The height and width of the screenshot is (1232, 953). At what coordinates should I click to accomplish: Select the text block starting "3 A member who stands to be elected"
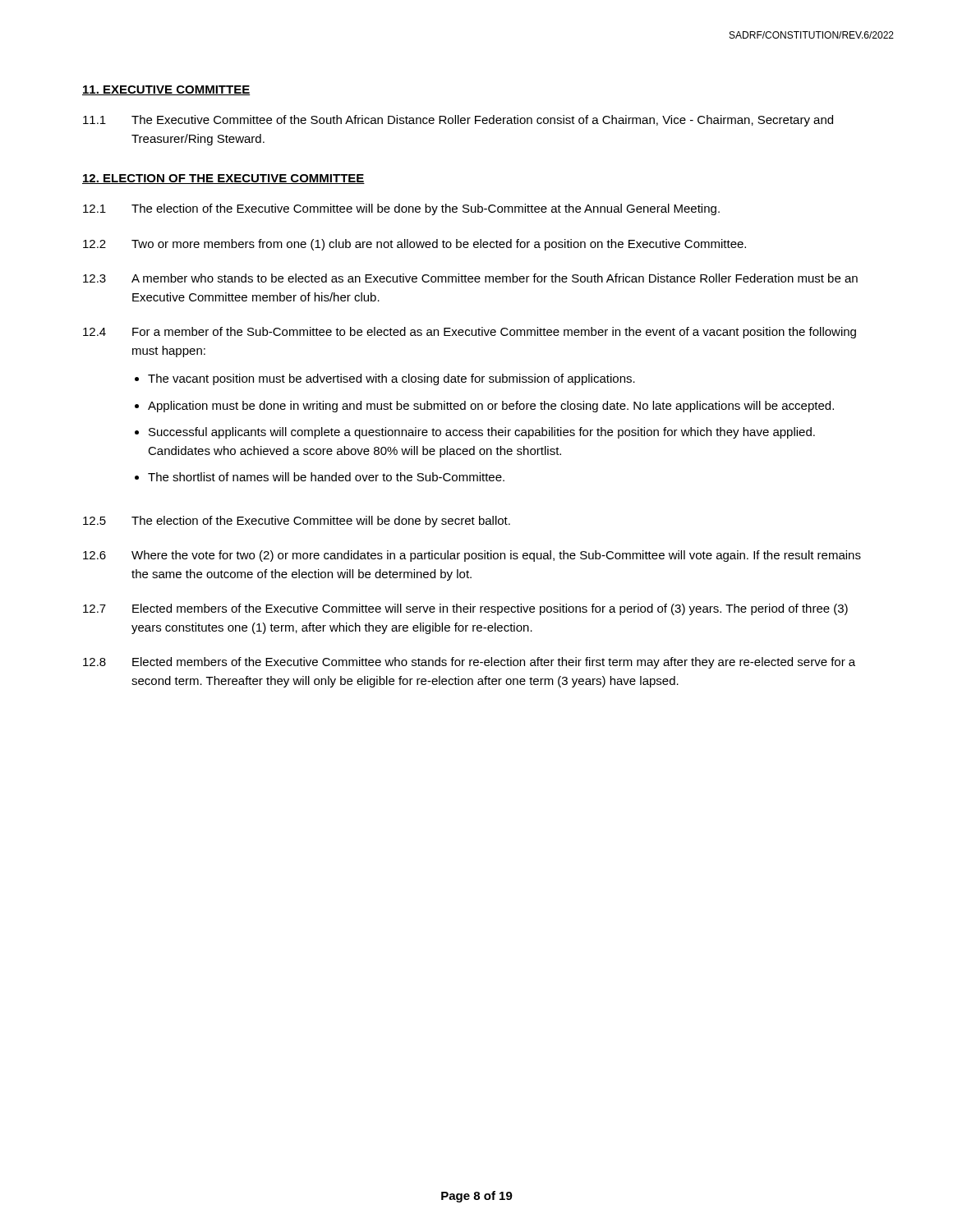(476, 288)
